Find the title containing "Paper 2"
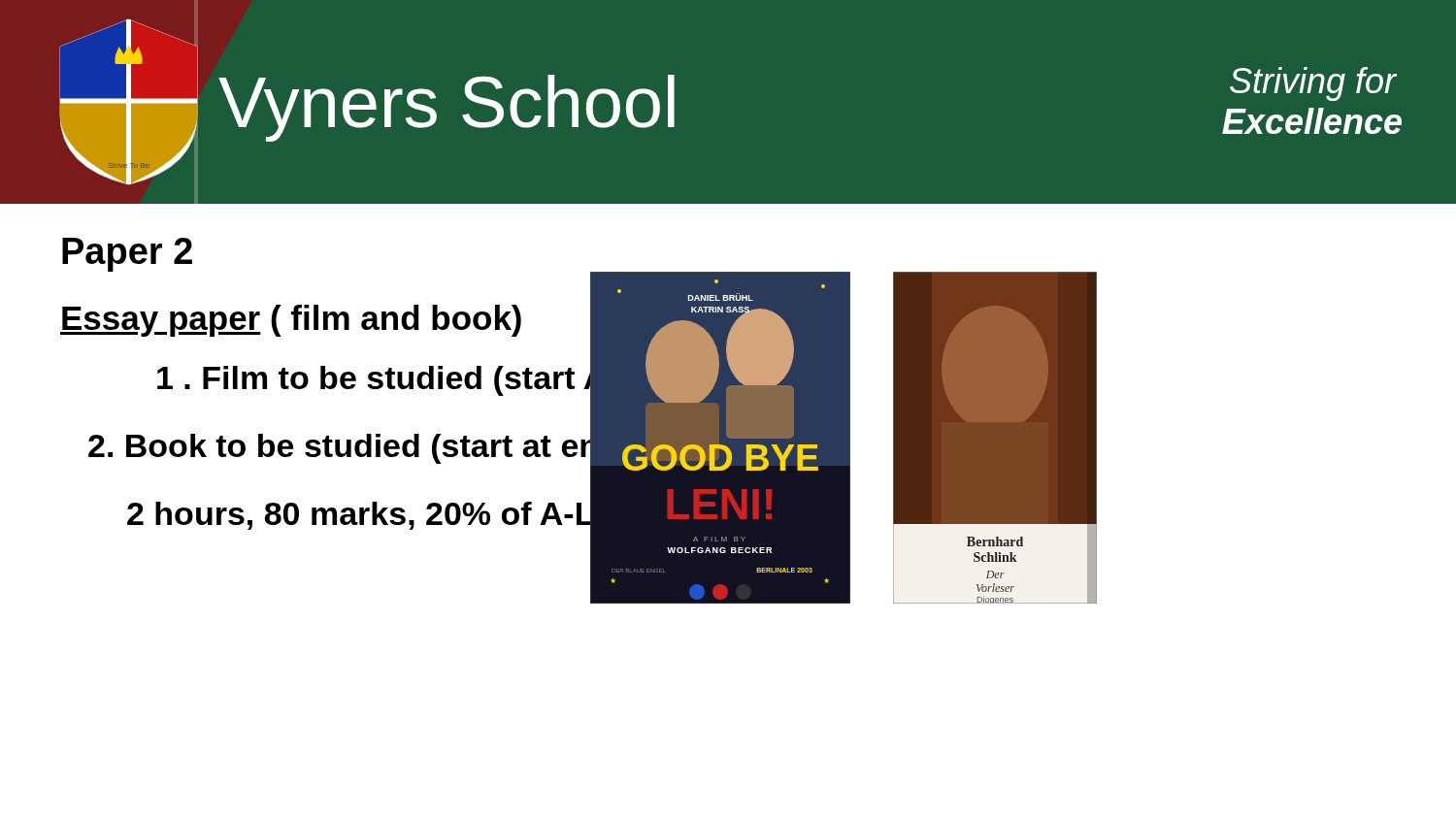The width and height of the screenshot is (1456, 819). [x=127, y=251]
